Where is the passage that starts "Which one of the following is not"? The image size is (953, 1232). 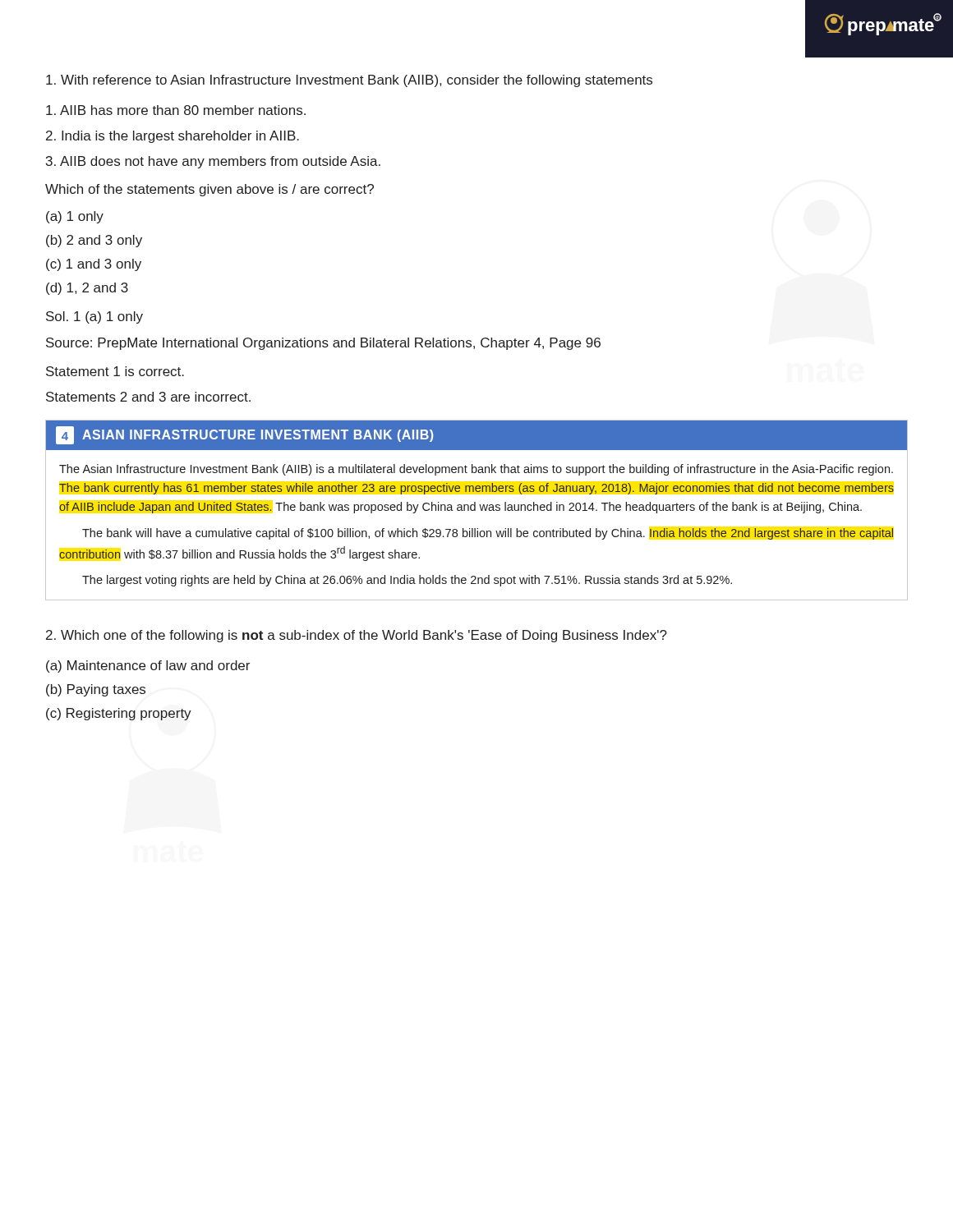click(356, 635)
